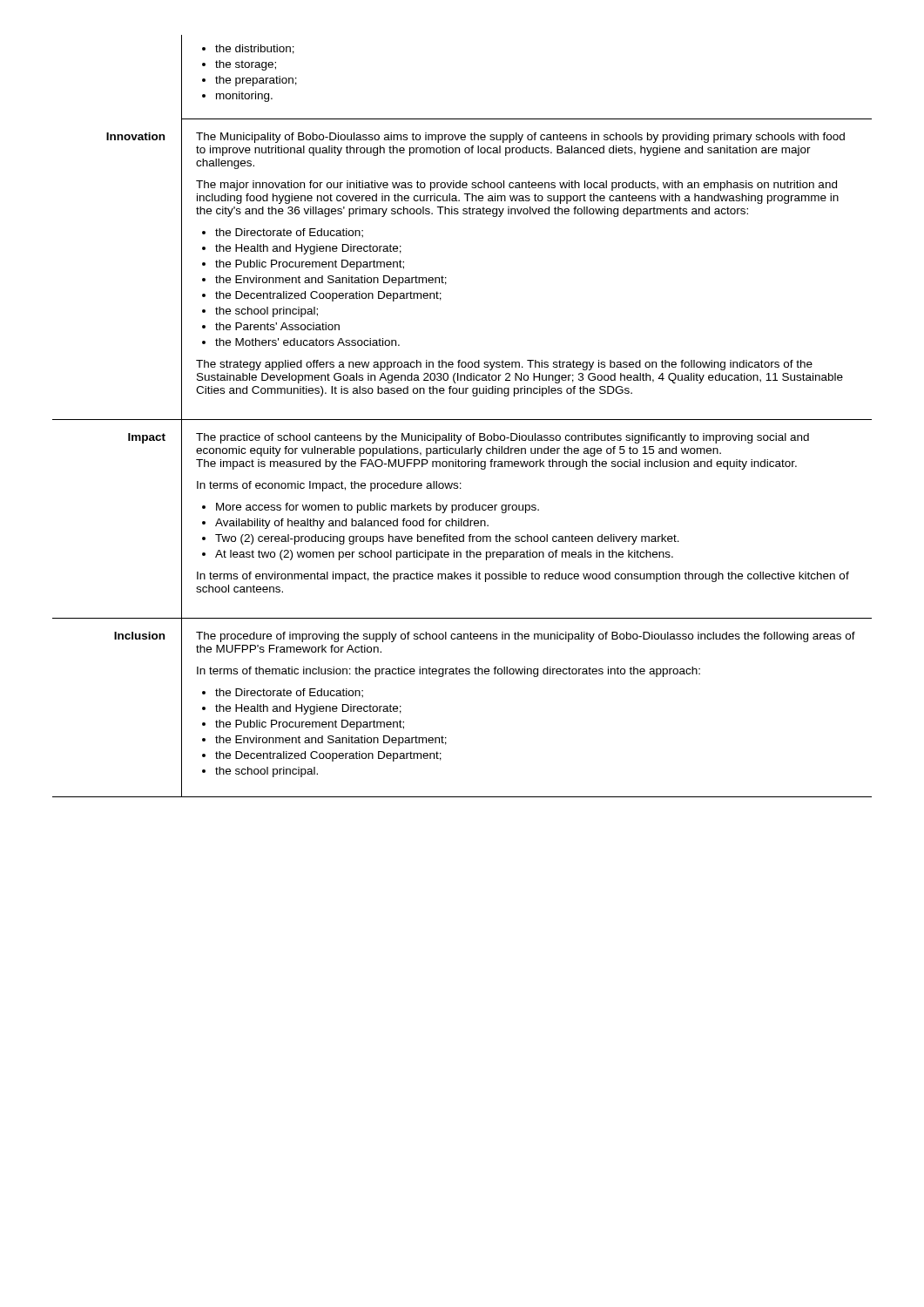Navigate to the block starting "More access for women to public markets"

point(378,507)
